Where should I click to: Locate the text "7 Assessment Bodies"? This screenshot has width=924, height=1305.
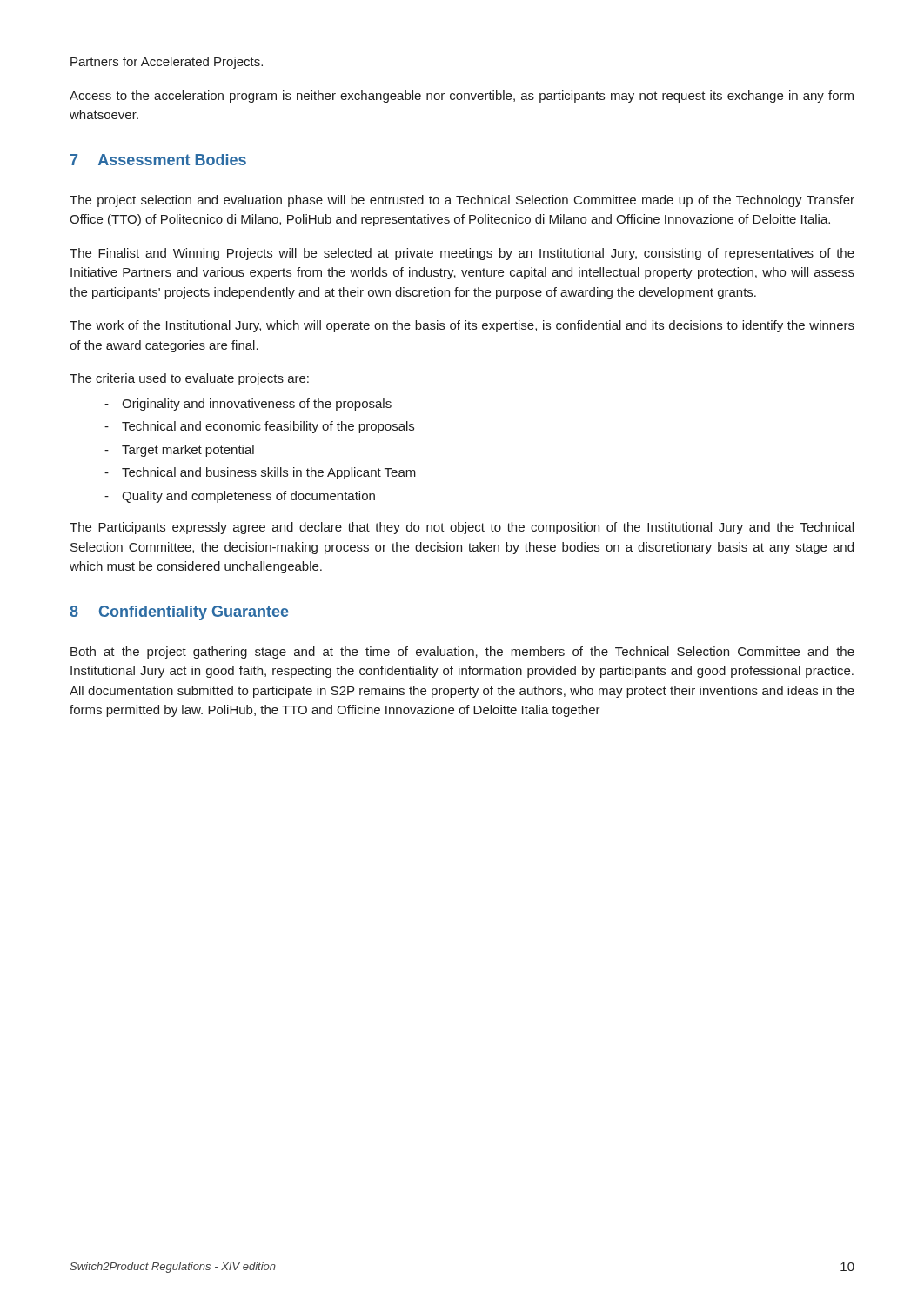tap(158, 160)
